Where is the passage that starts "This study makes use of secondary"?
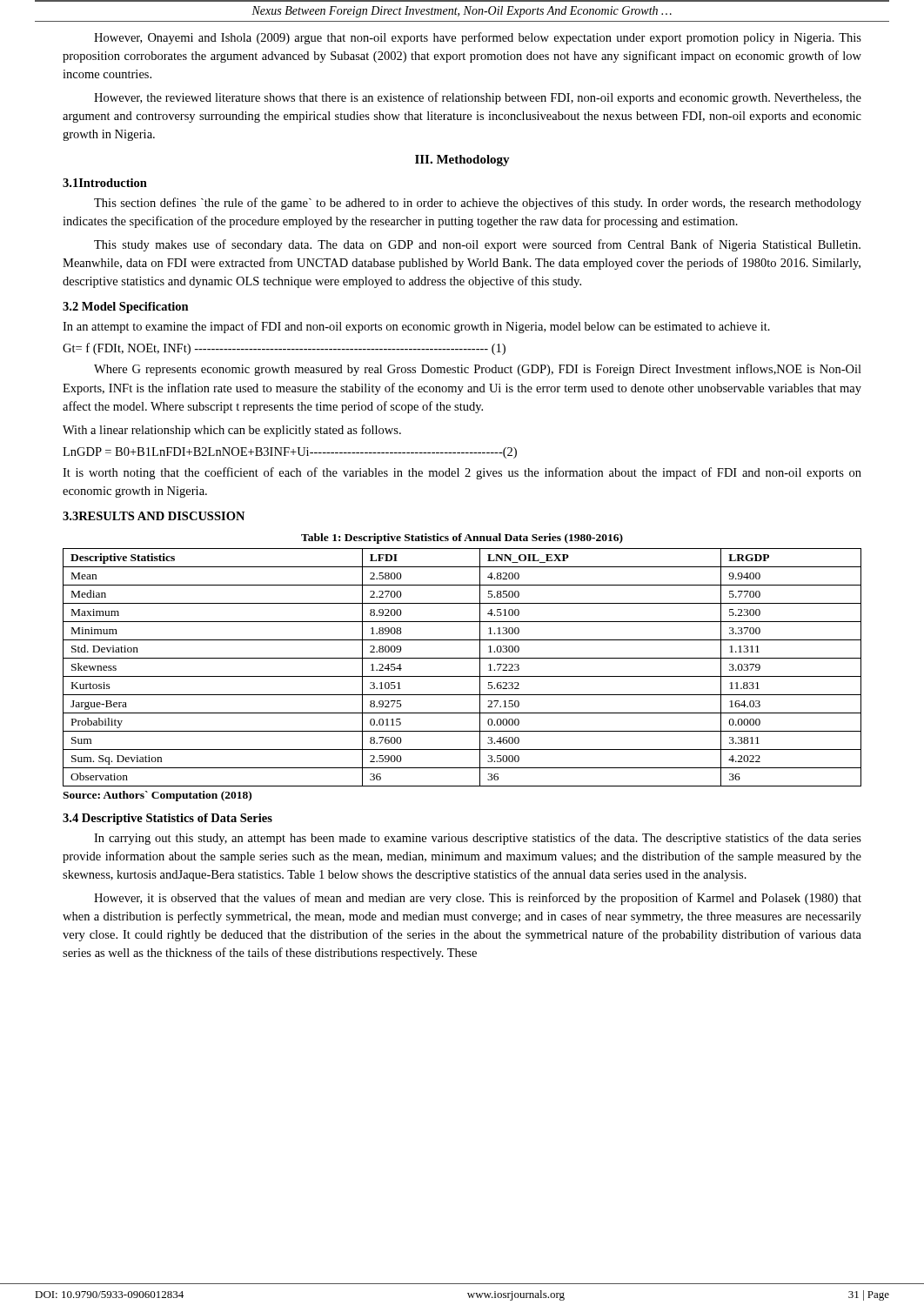 (x=462, y=263)
